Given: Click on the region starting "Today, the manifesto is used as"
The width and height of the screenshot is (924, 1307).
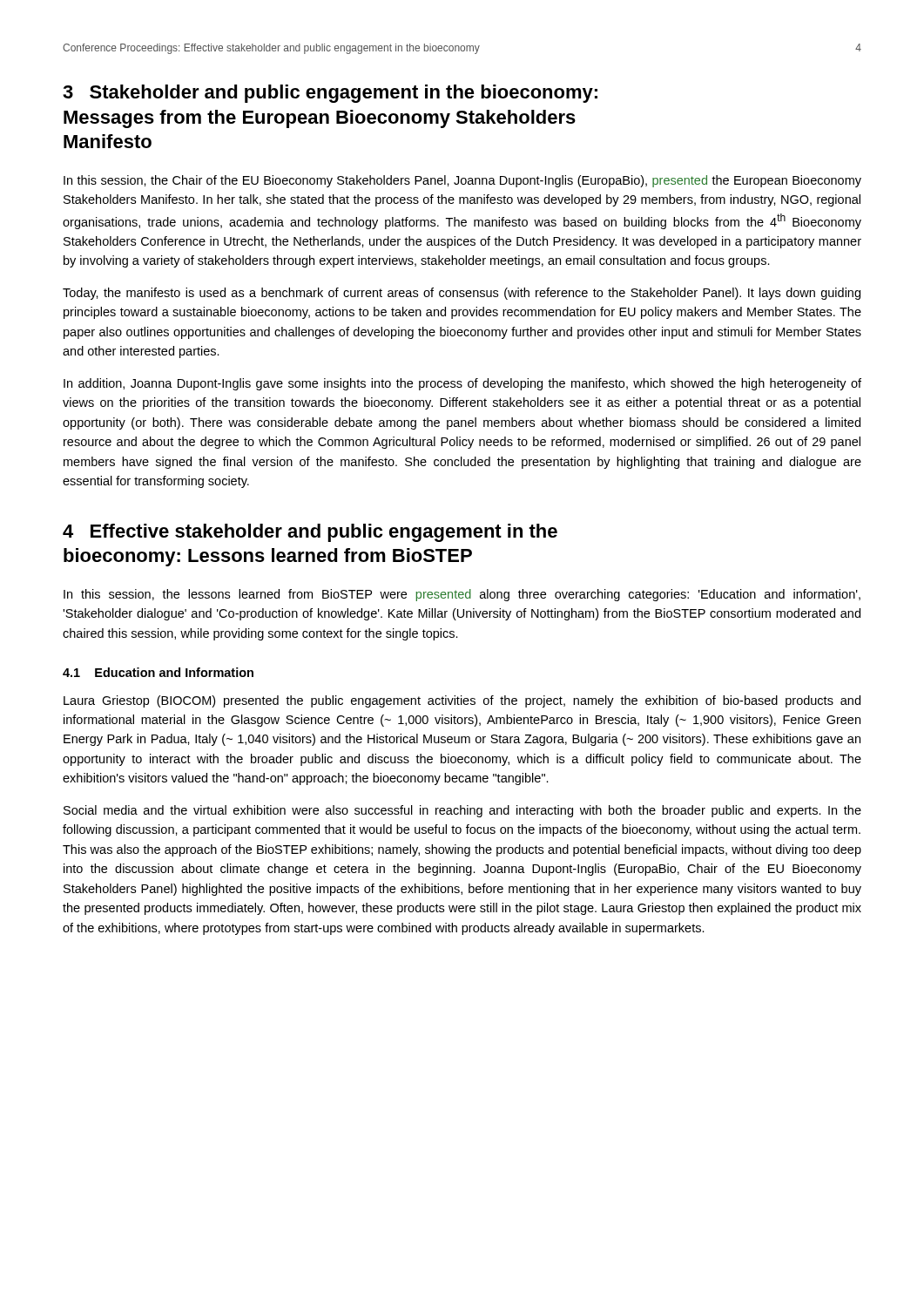Looking at the screenshot, I should coord(462,322).
